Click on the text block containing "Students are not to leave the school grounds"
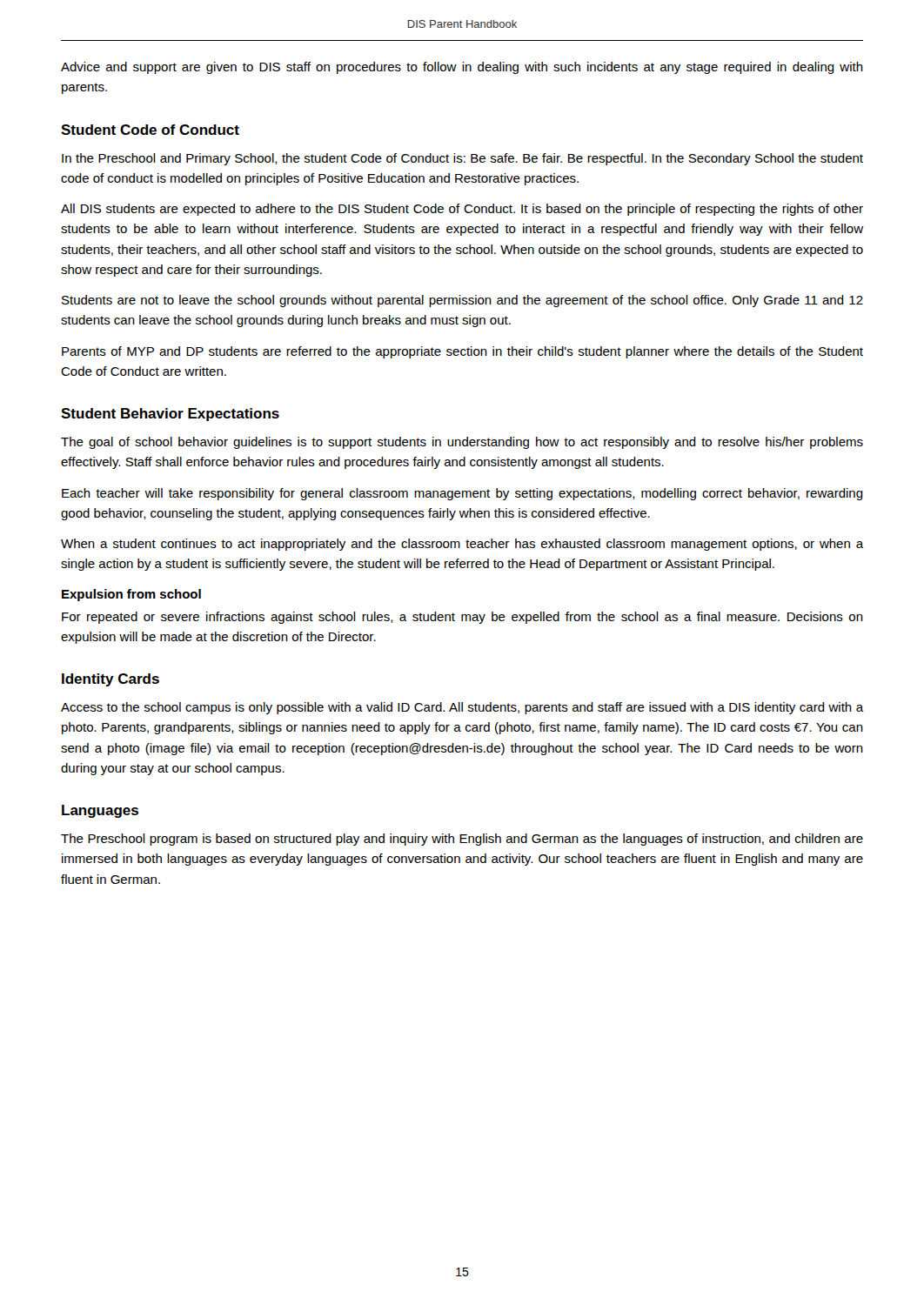The width and height of the screenshot is (924, 1305). (462, 310)
